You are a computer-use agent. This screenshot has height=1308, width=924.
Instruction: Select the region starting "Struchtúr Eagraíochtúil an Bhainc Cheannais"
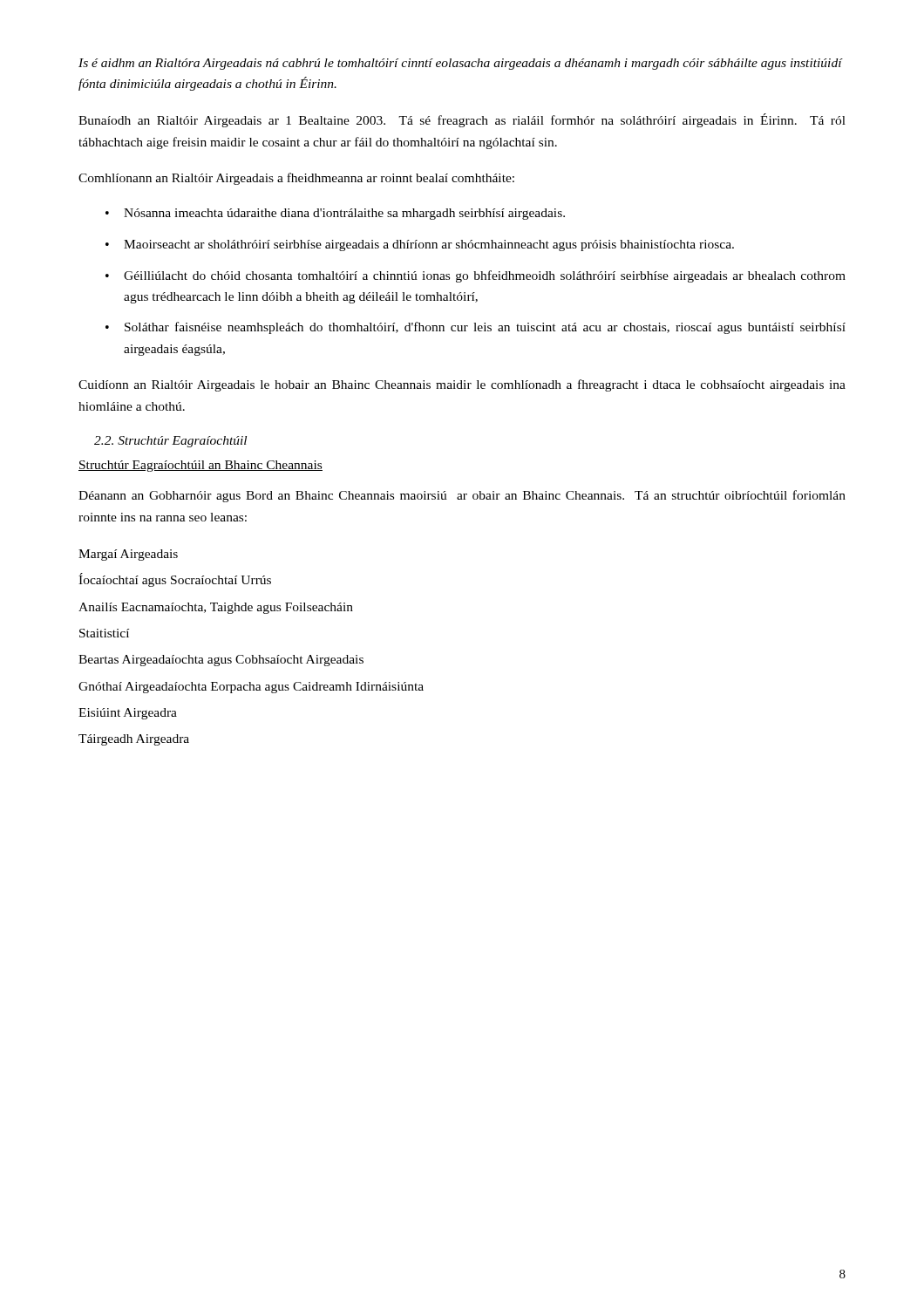pos(200,465)
